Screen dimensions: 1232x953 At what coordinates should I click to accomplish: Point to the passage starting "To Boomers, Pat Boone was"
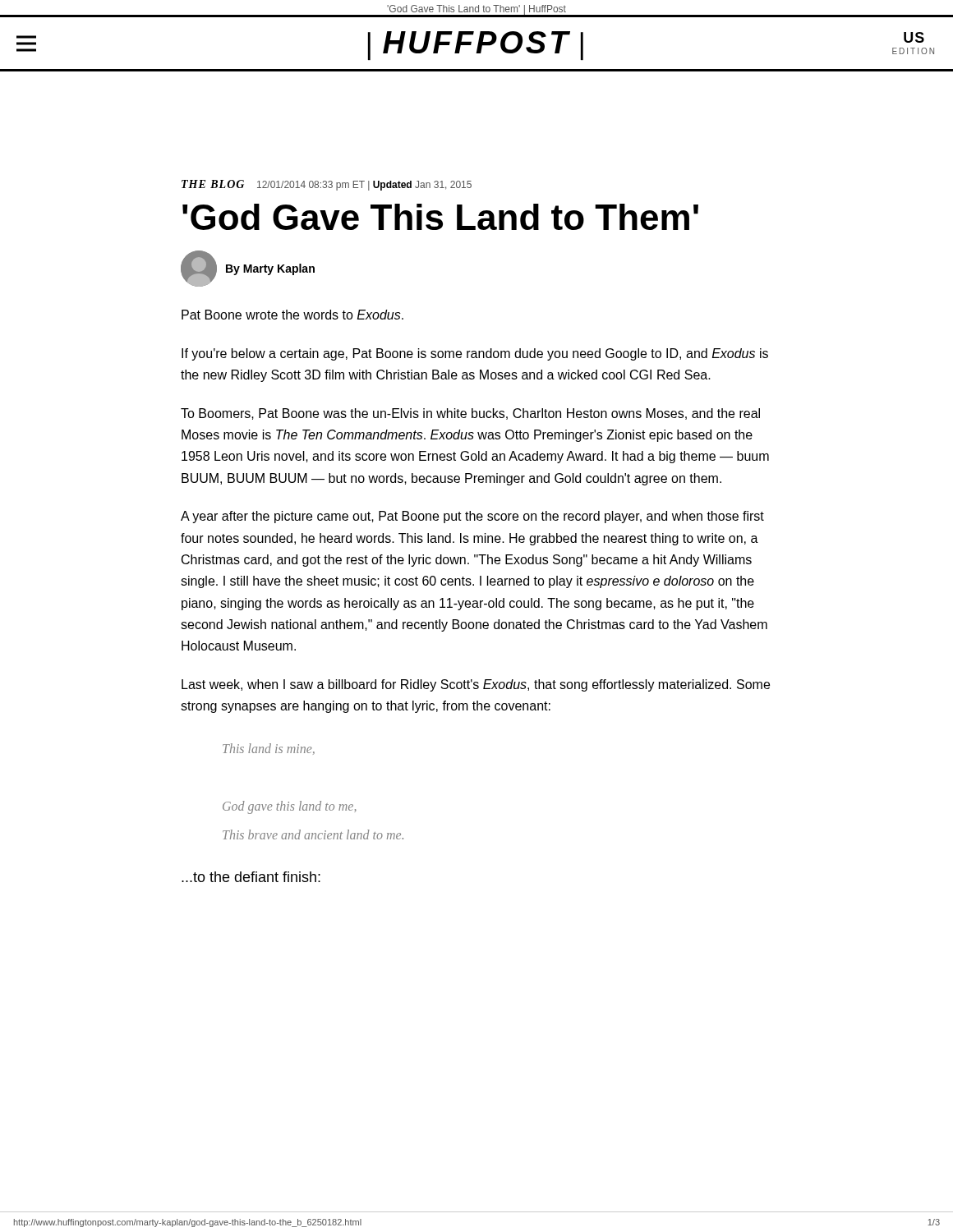click(x=475, y=446)
